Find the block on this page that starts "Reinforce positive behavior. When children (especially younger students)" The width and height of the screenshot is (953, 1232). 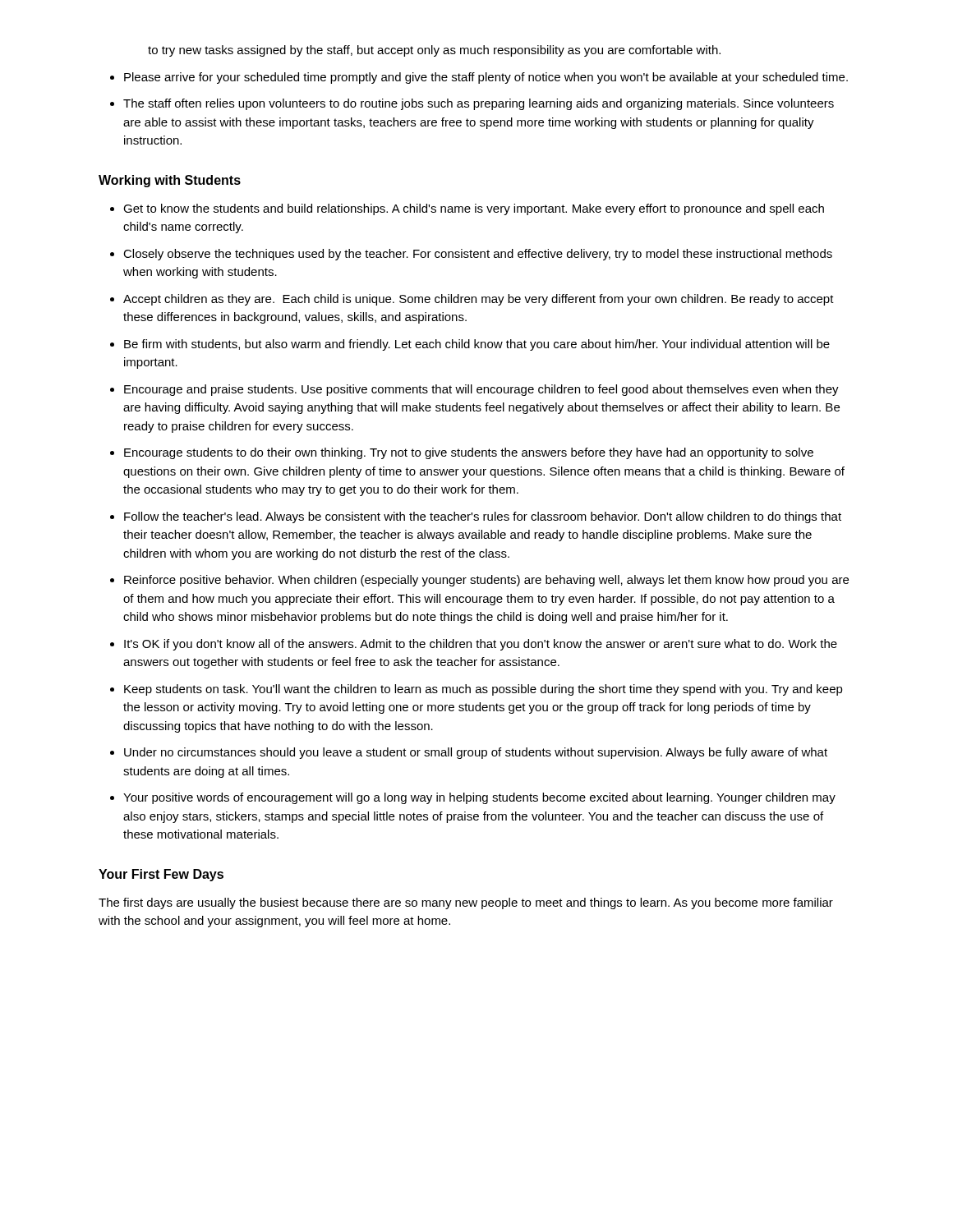click(x=476, y=599)
